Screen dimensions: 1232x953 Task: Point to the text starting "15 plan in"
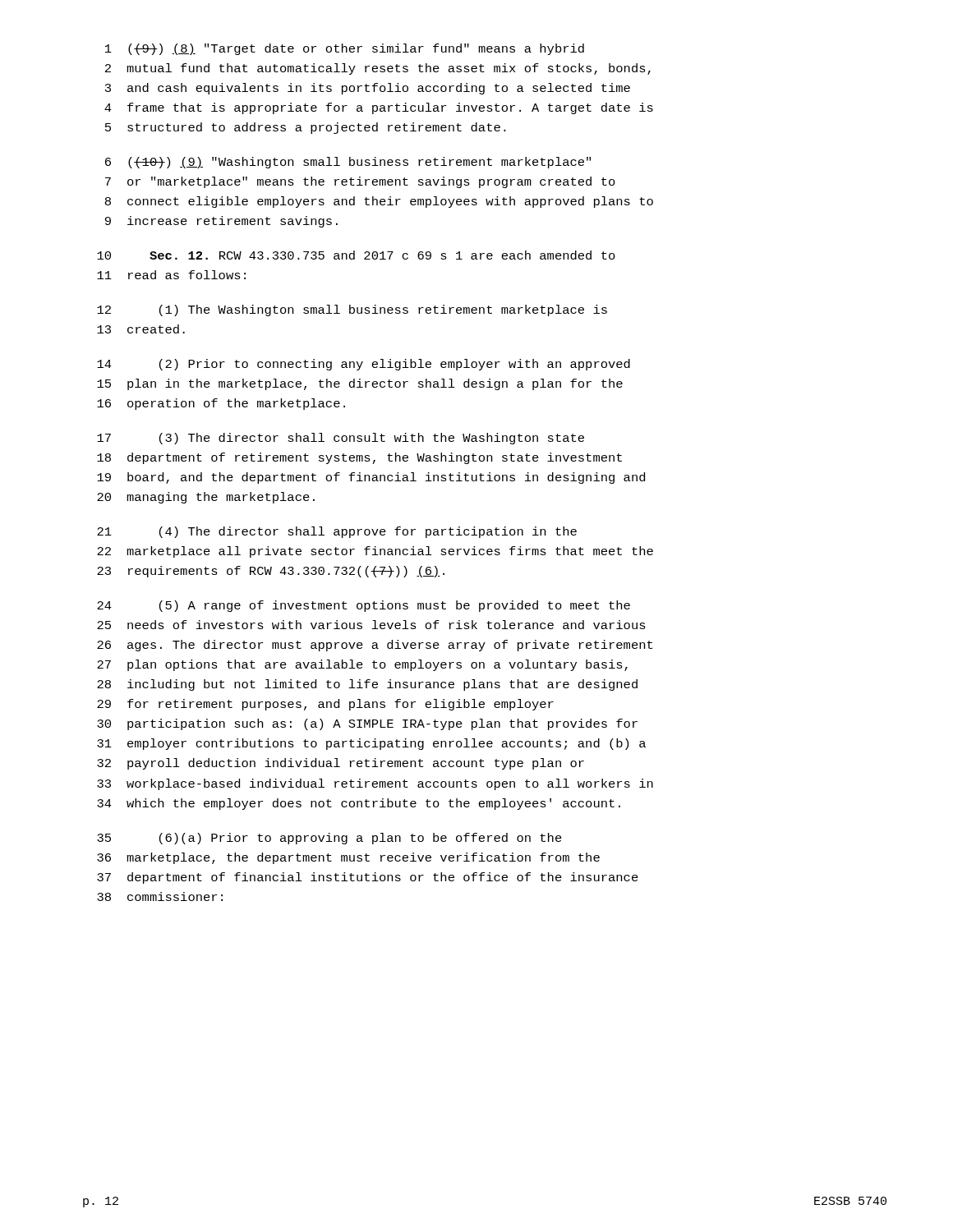pyautogui.click(x=485, y=385)
